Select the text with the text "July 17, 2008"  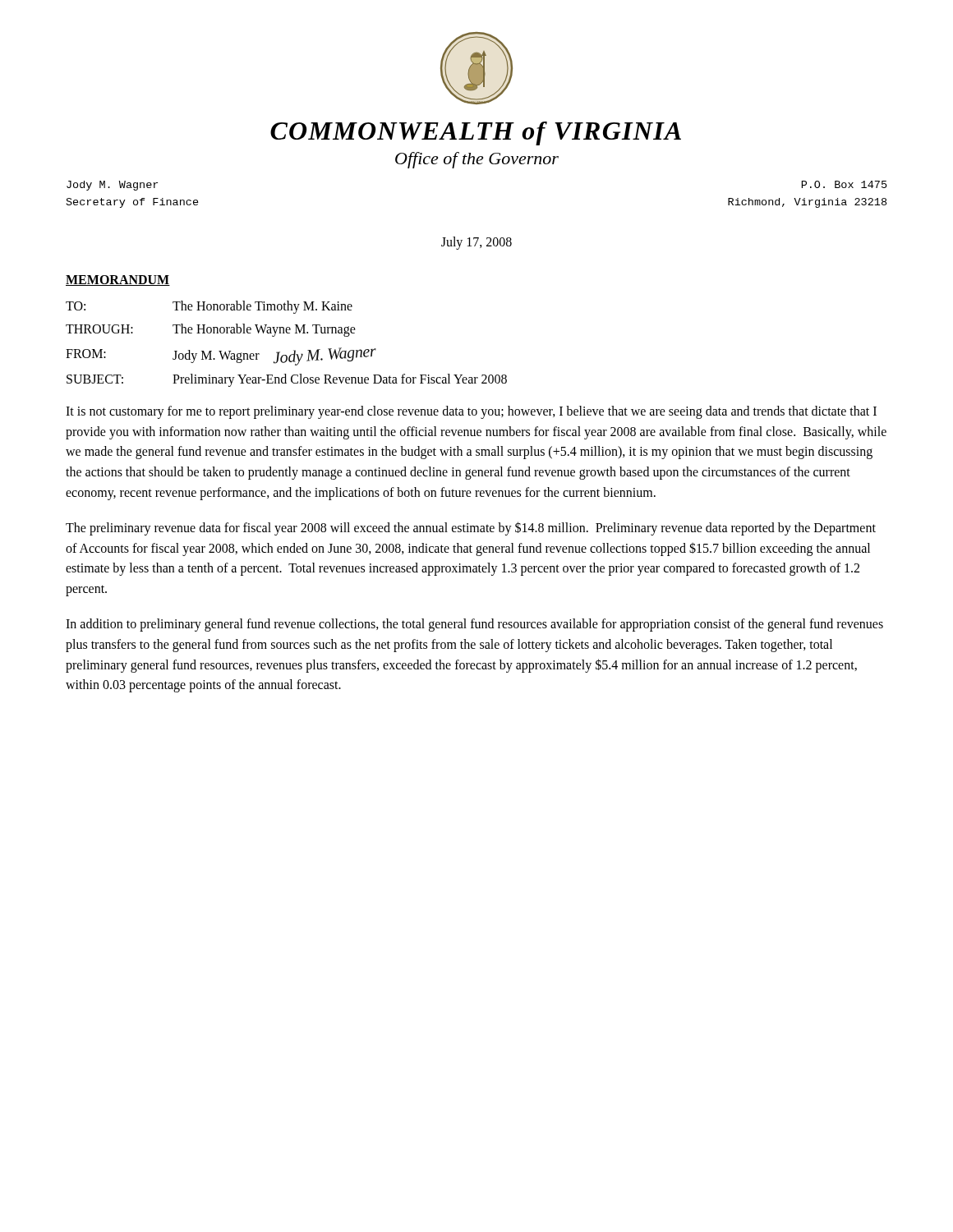476,242
